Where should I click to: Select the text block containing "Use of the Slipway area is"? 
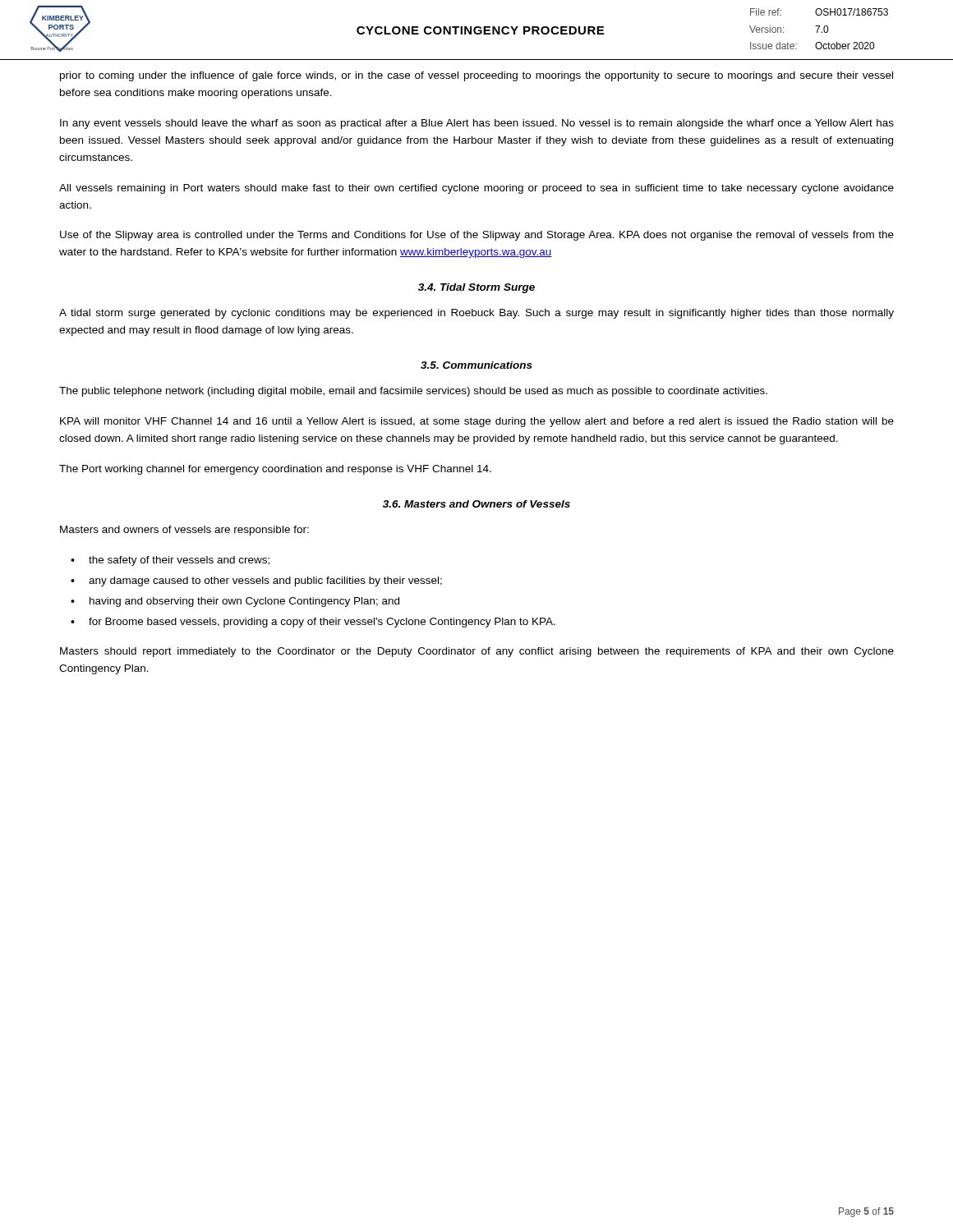click(x=476, y=243)
